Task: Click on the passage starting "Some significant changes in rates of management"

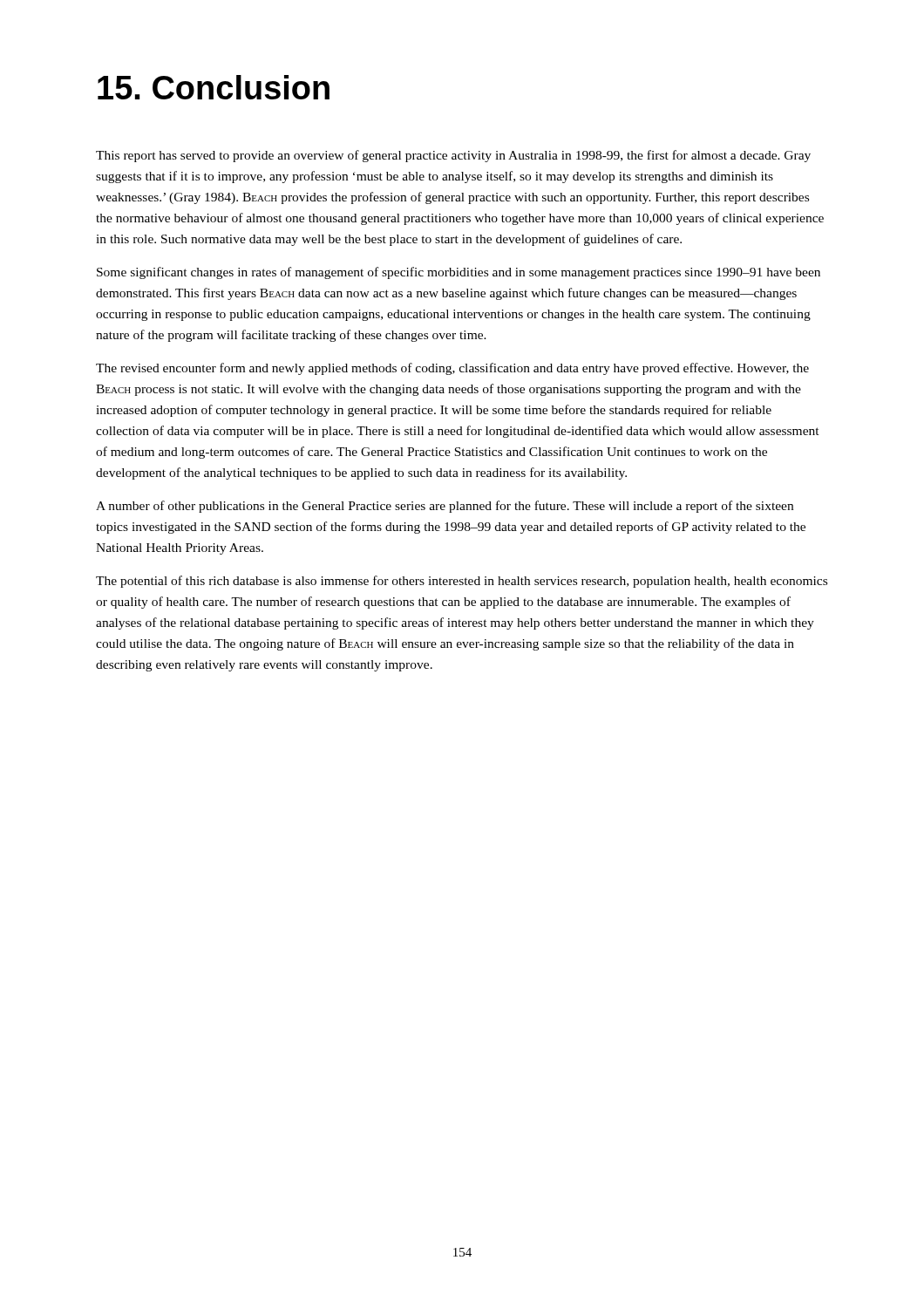Action: click(x=458, y=303)
